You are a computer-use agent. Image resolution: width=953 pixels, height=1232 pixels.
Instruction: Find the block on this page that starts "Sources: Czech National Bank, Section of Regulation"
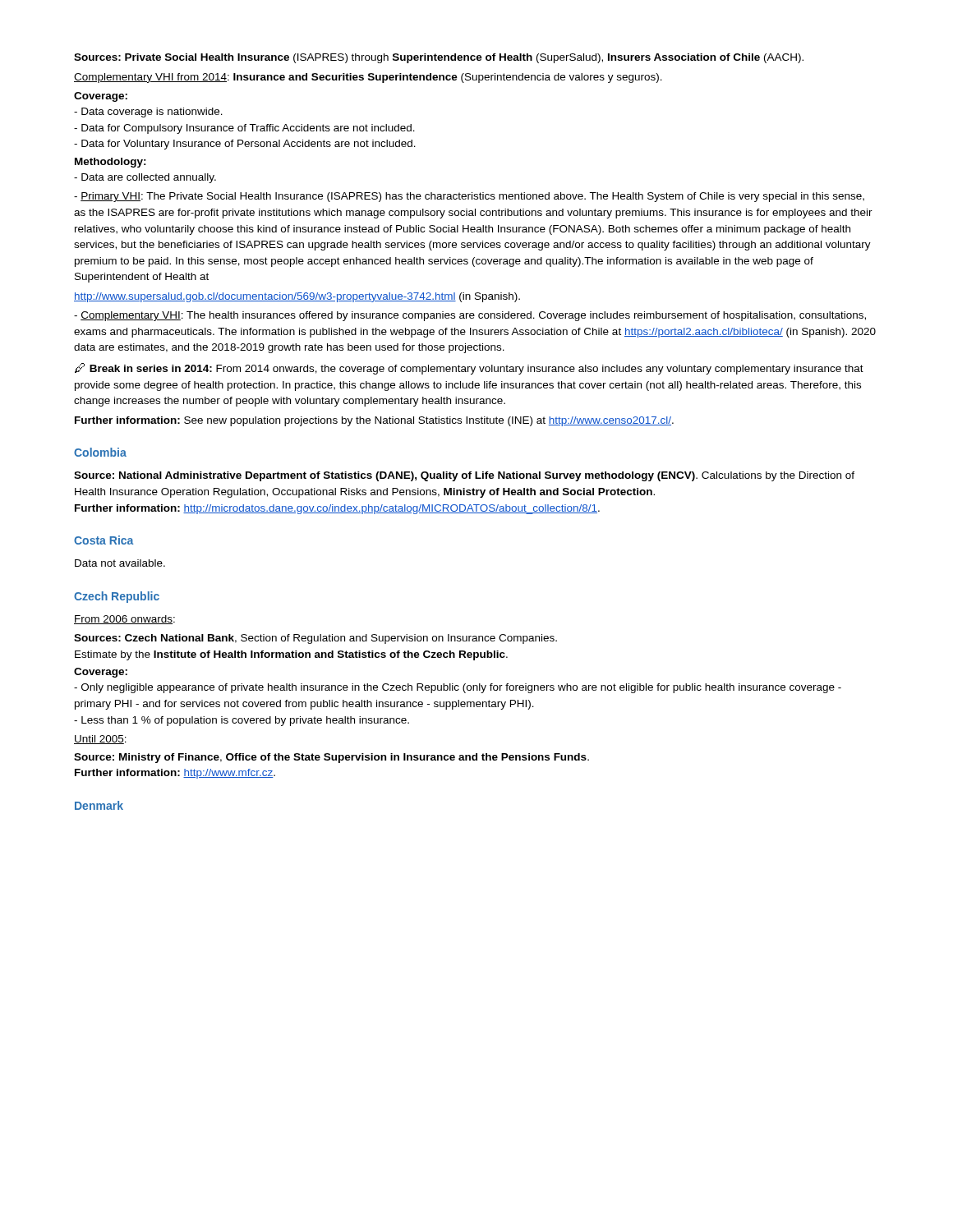pos(316,646)
